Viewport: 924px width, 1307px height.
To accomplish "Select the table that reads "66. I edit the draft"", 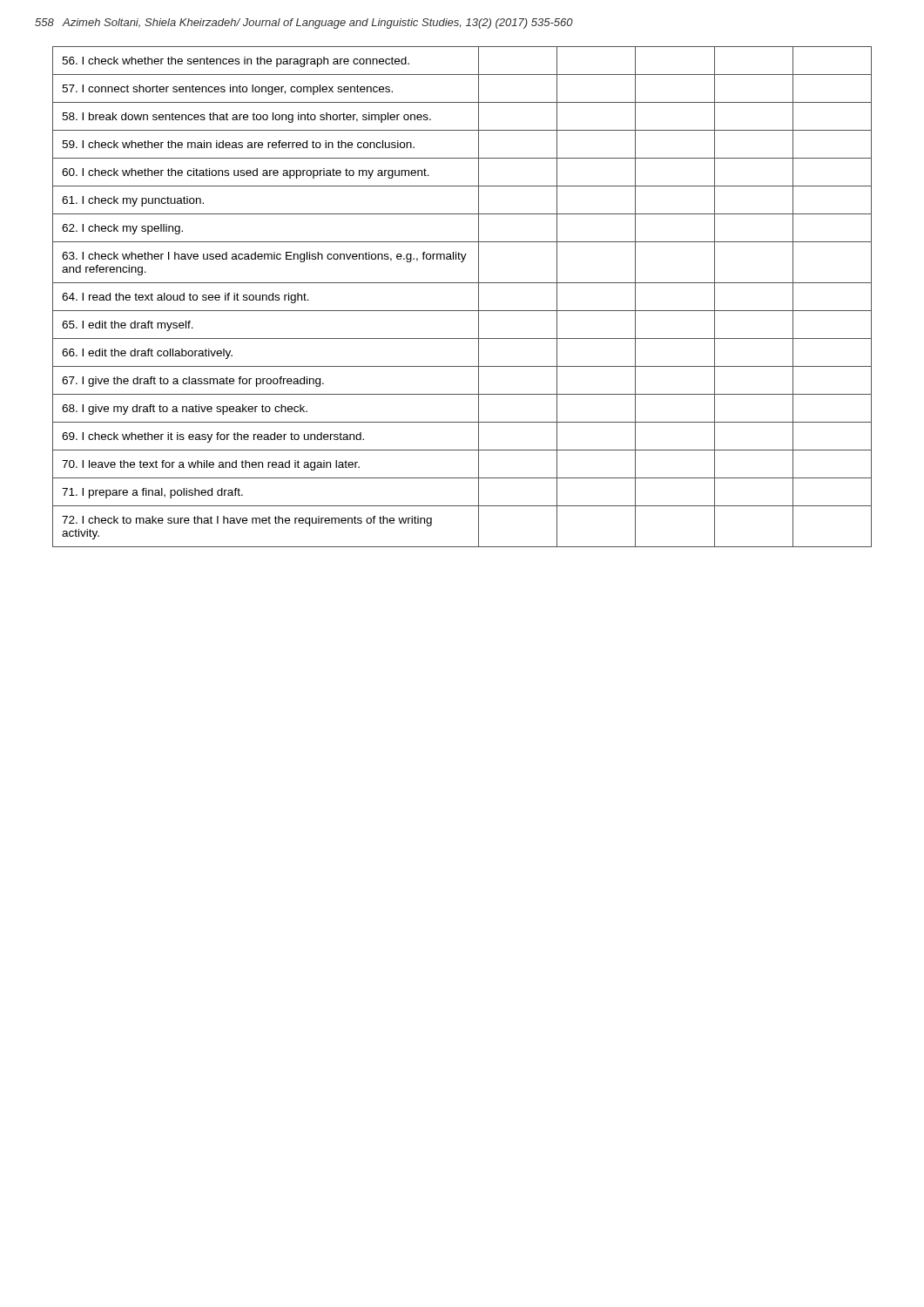I will point(462,301).
